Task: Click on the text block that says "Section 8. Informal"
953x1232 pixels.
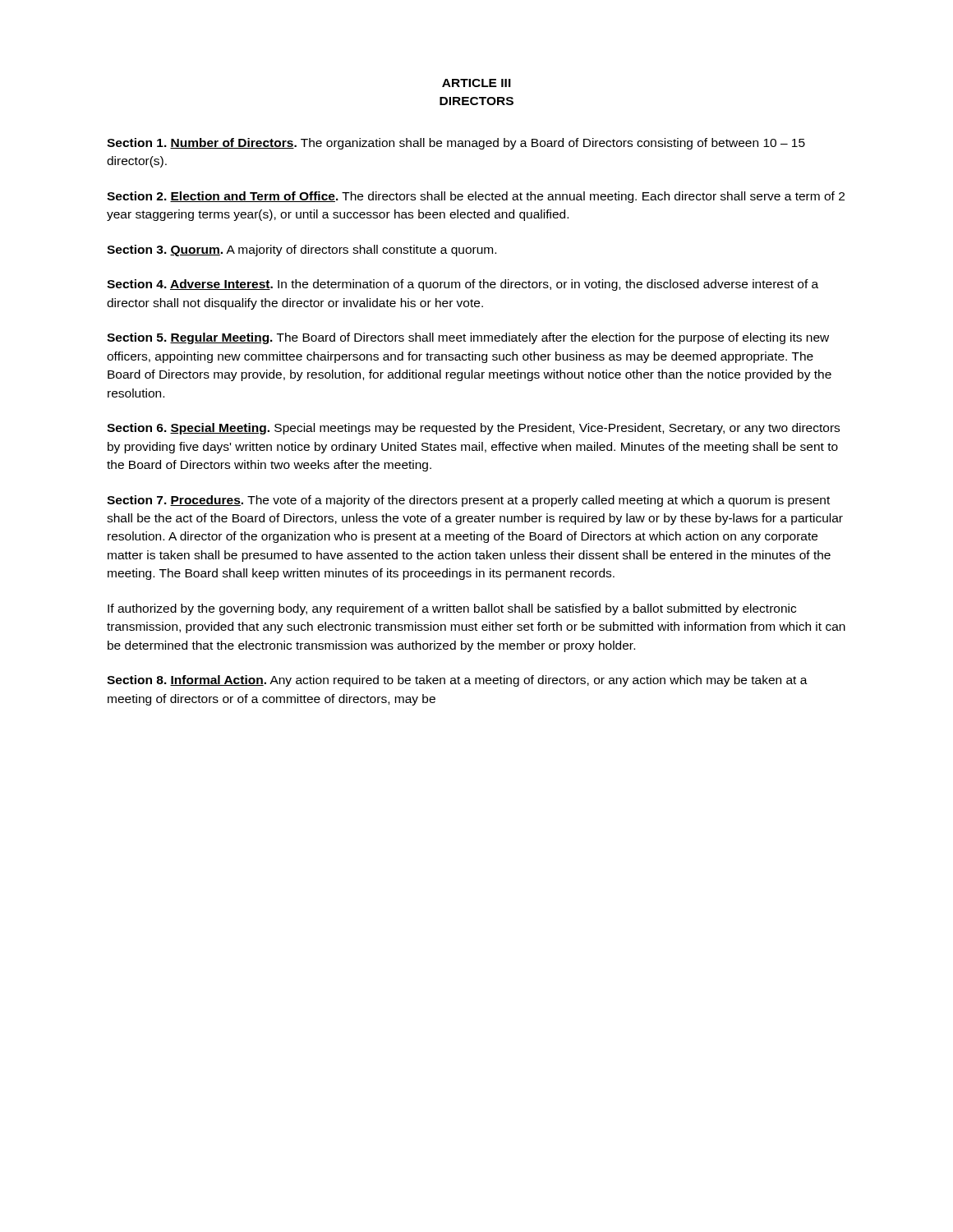Action: (457, 689)
